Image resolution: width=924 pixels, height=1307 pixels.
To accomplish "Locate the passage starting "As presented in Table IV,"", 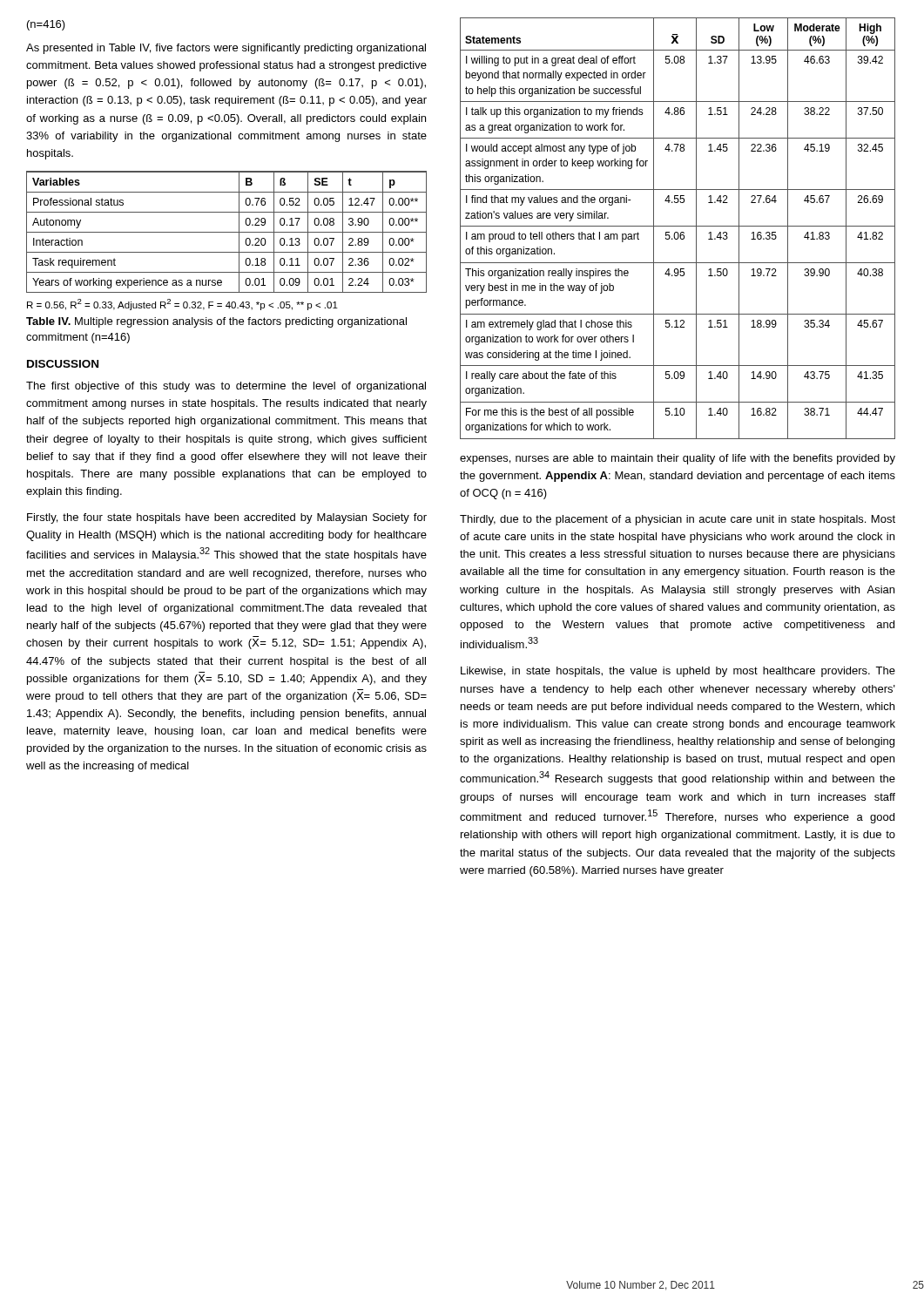I will 226,100.
